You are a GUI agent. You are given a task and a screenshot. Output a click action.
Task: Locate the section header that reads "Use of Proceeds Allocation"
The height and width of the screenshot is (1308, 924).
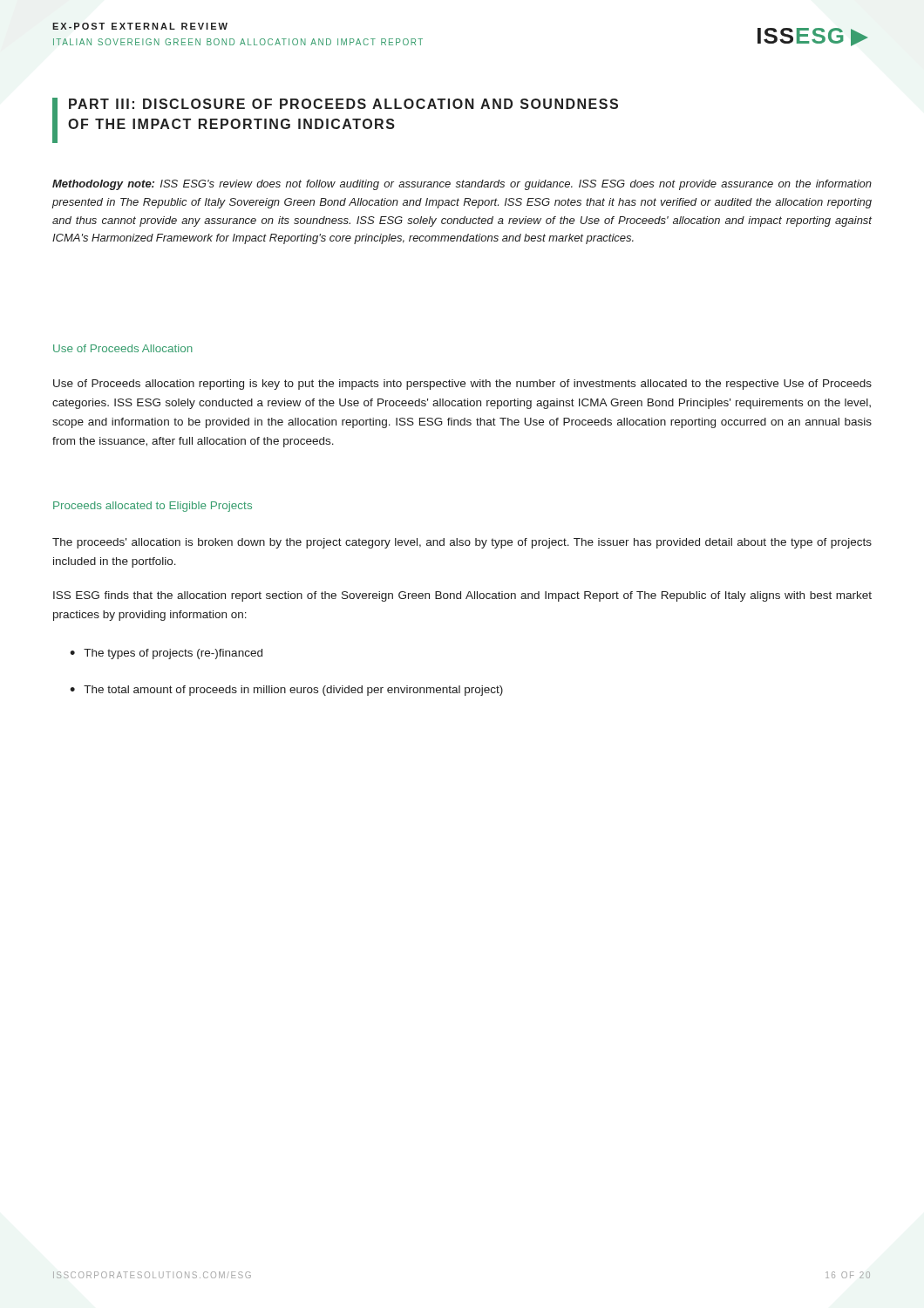[123, 349]
